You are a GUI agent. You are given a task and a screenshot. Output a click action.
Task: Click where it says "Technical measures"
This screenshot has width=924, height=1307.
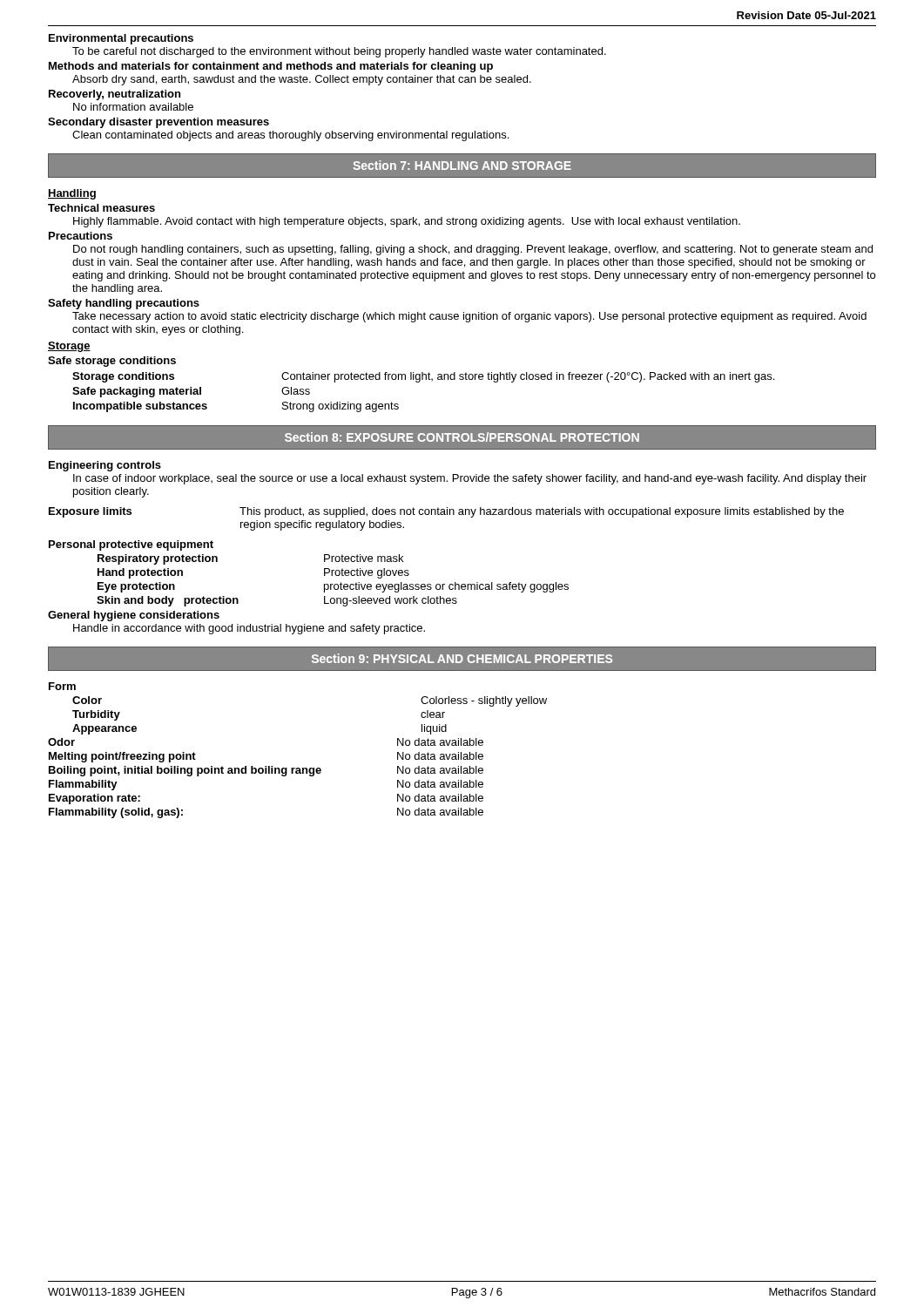click(x=102, y=208)
